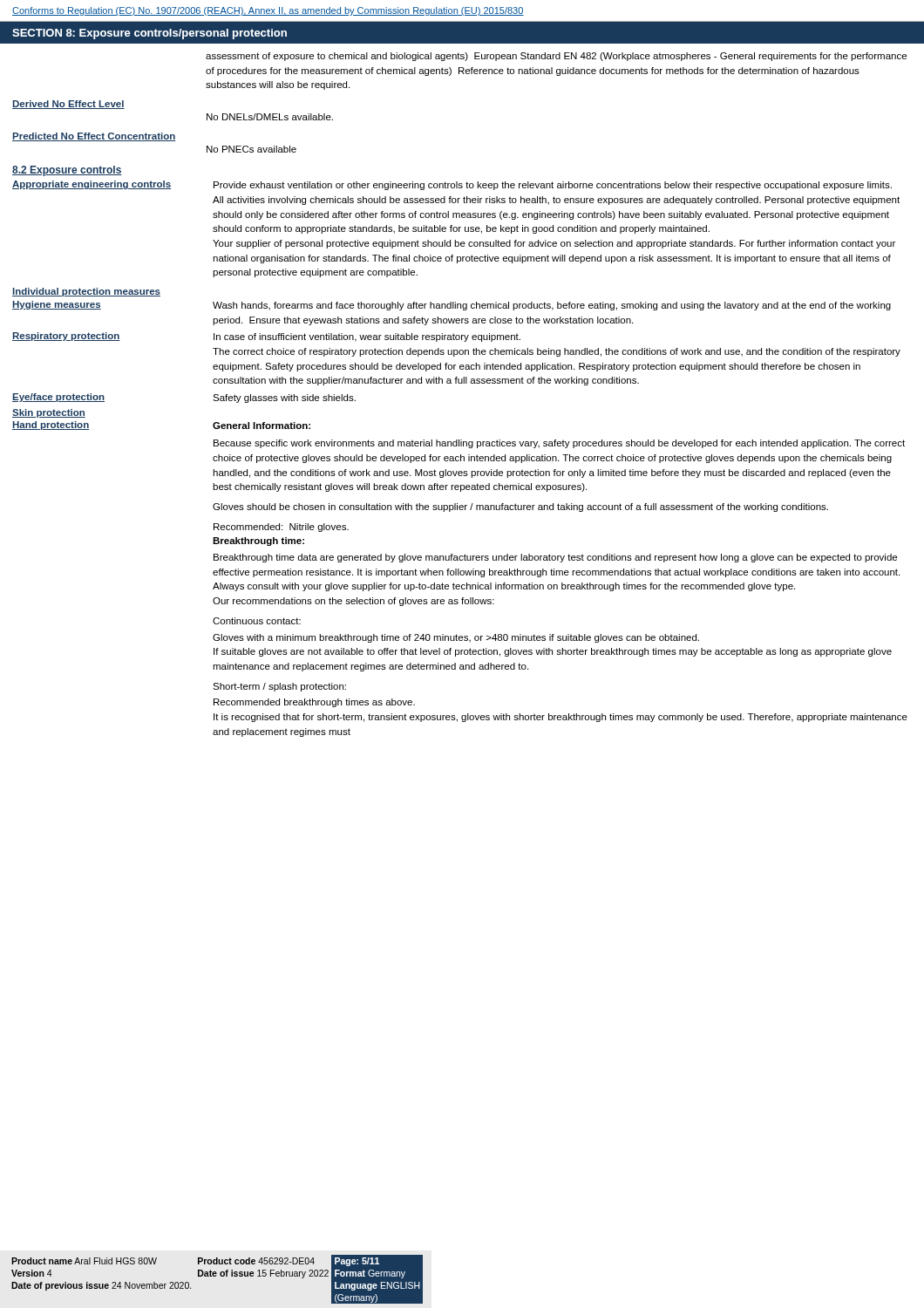Click where it says "Hygiene measures"
Screen dimensions: 1308x924
[57, 304]
